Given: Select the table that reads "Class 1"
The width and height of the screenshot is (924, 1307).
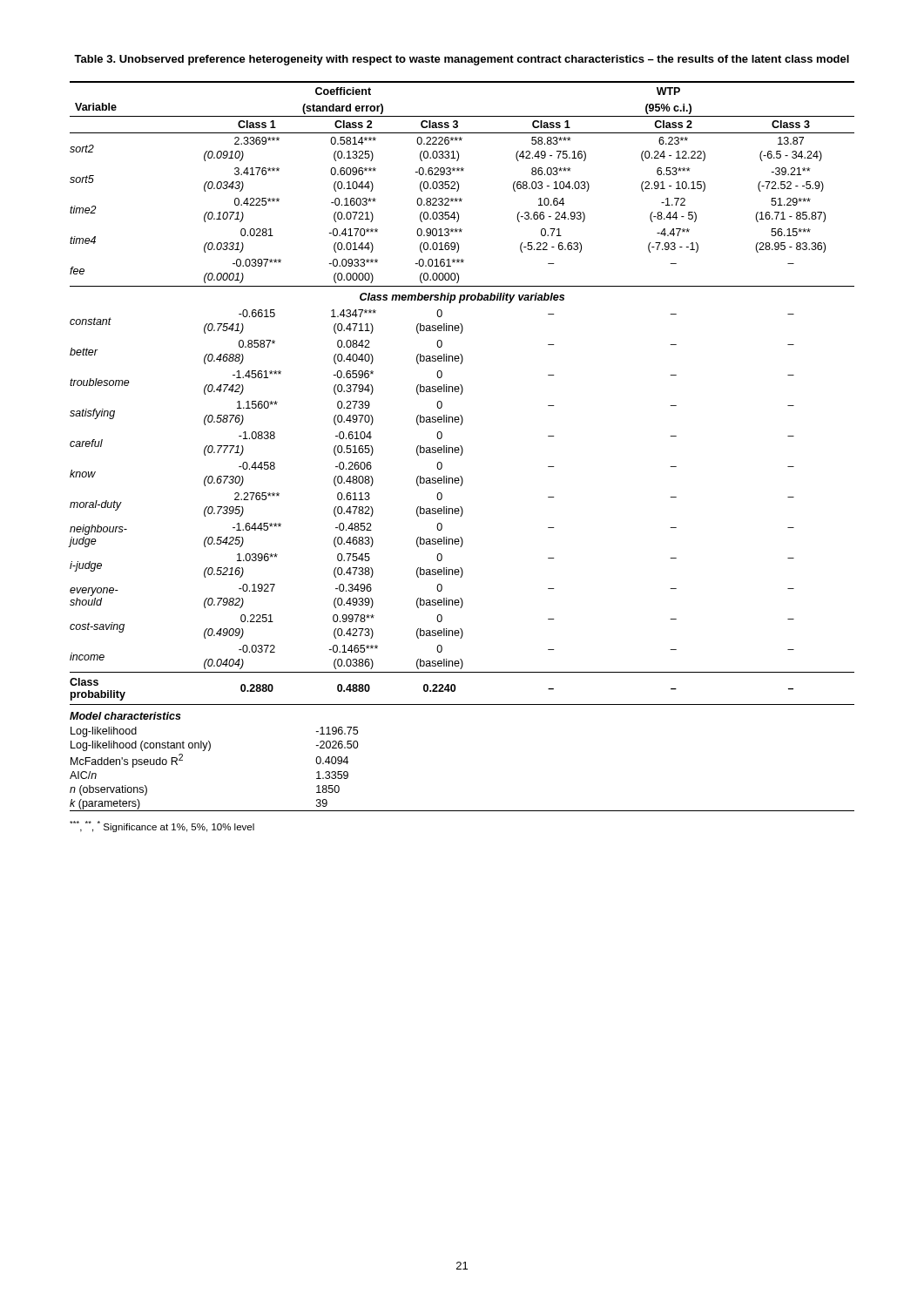Looking at the screenshot, I should [462, 446].
